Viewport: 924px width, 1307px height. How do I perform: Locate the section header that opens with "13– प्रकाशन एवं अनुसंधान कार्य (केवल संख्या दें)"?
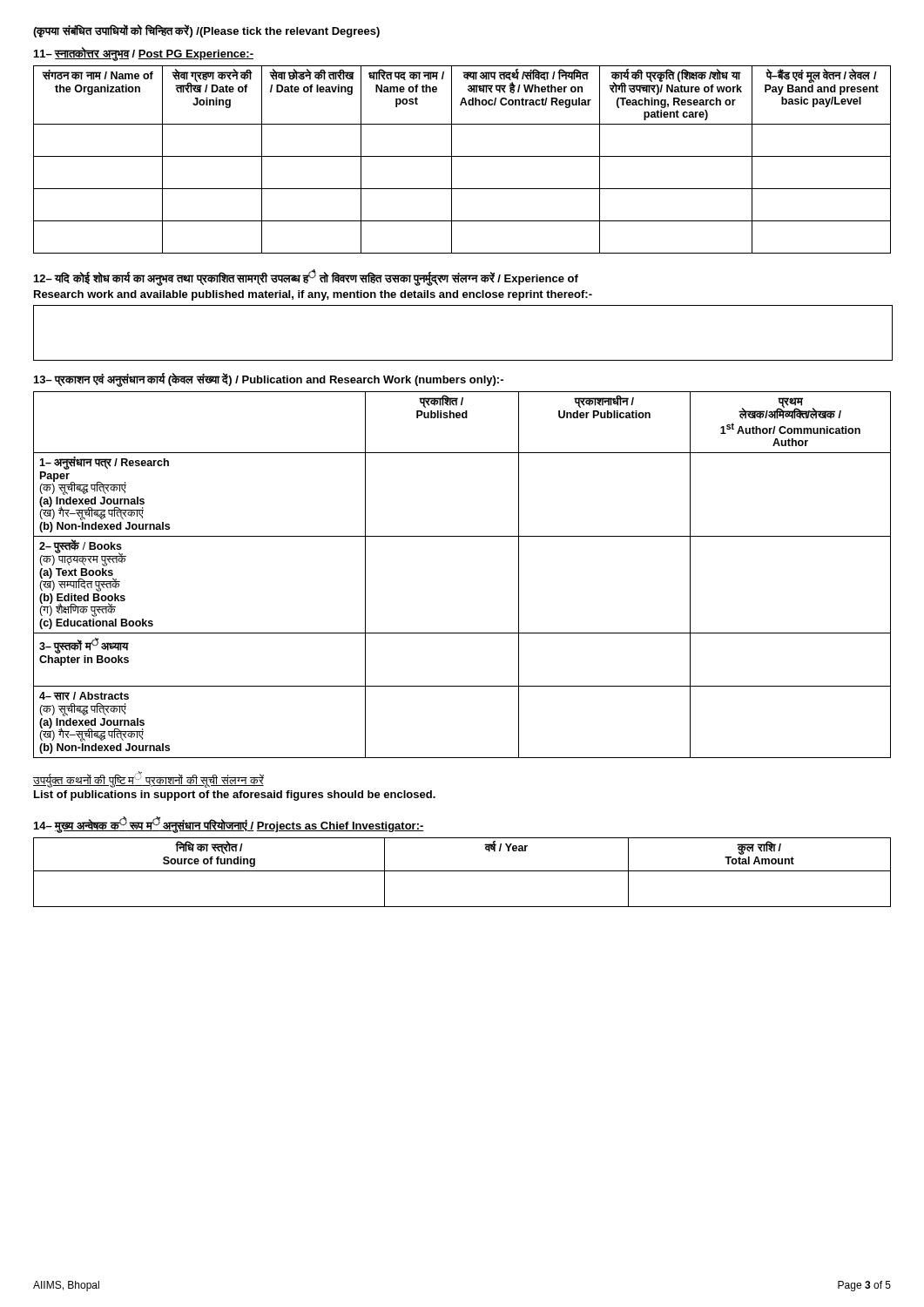[x=268, y=380]
